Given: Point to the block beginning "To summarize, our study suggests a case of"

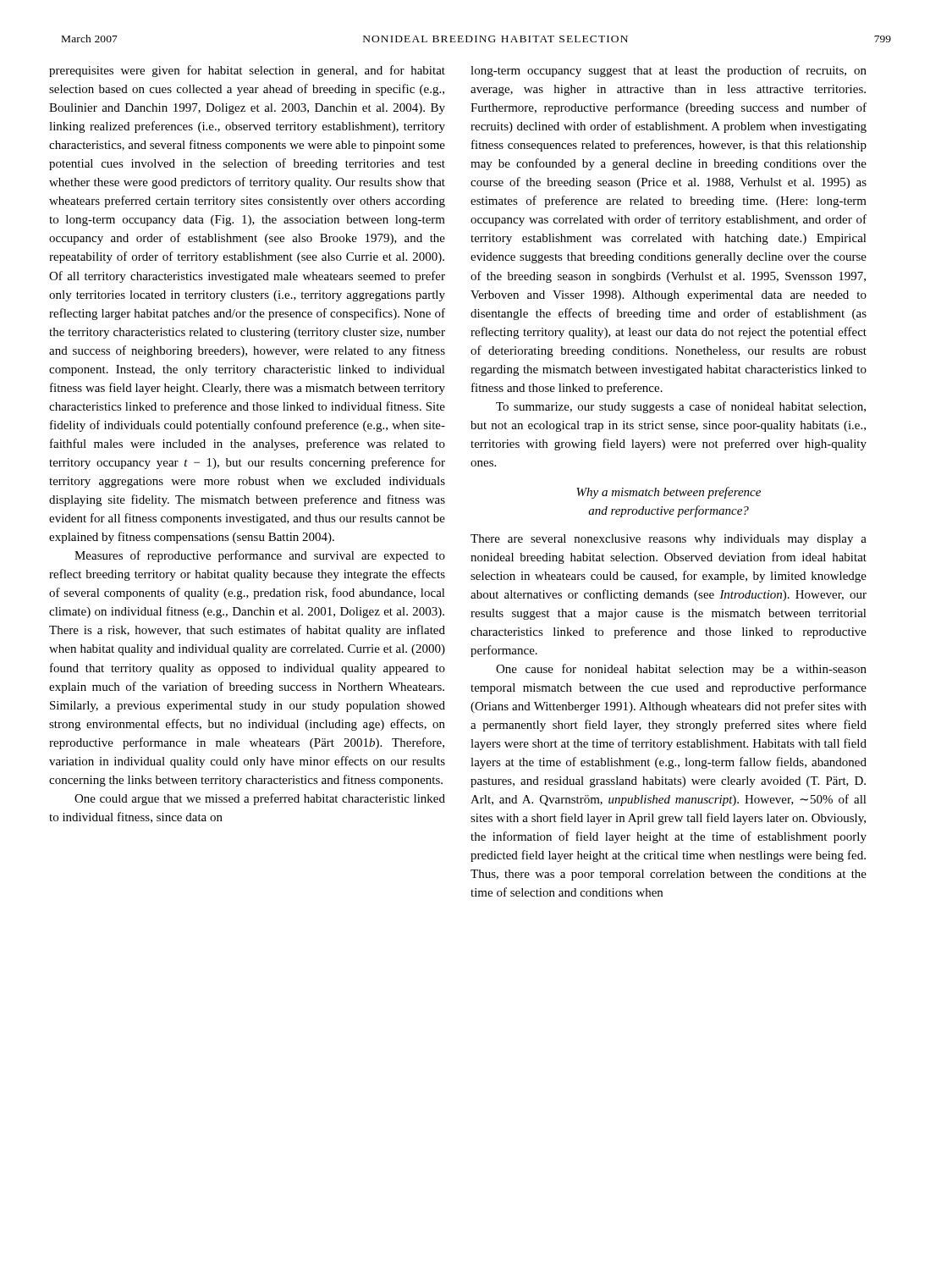Looking at the screenshot, I should (x=668, y=434).
